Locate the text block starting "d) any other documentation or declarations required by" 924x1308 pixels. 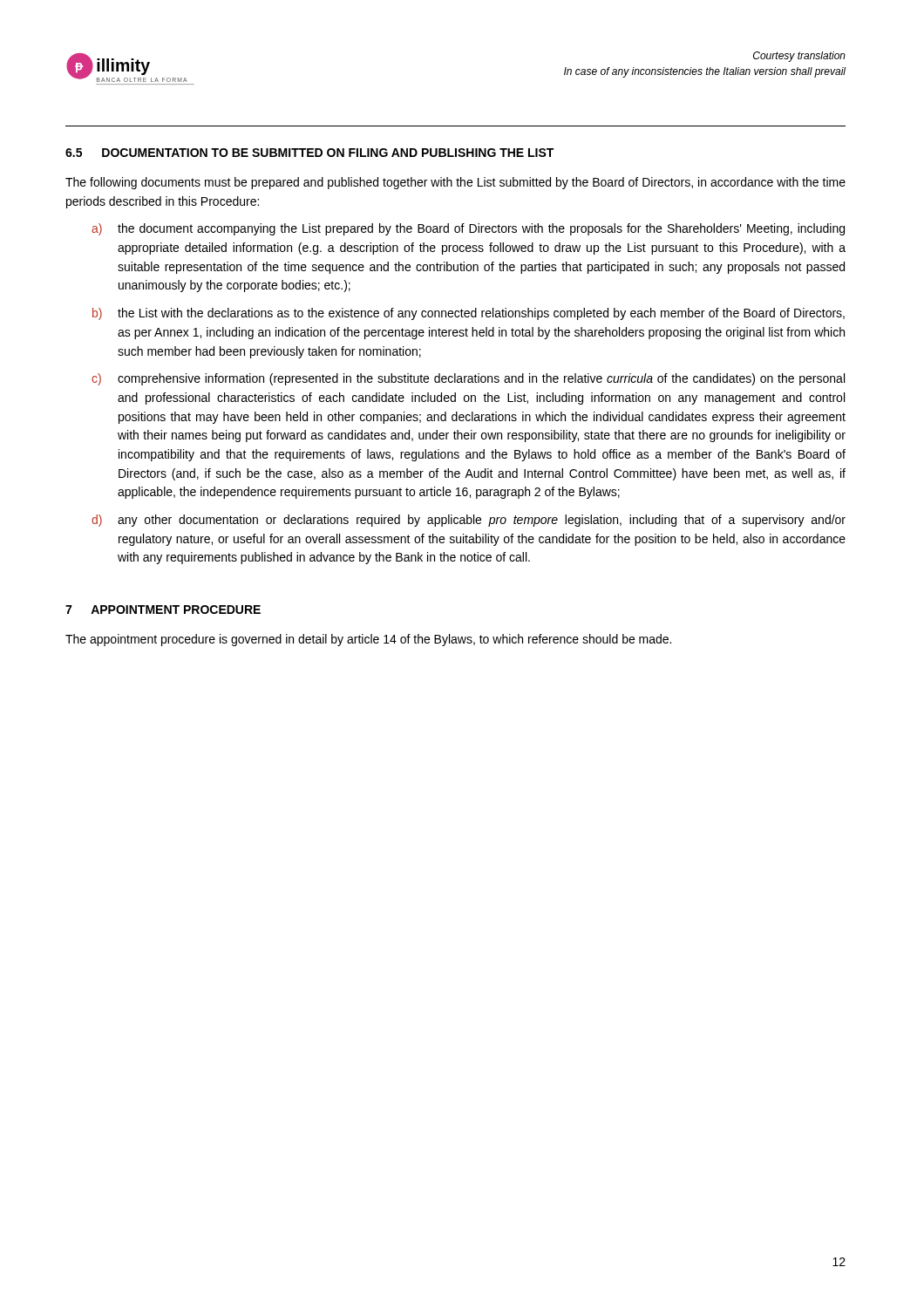point(469,539)
